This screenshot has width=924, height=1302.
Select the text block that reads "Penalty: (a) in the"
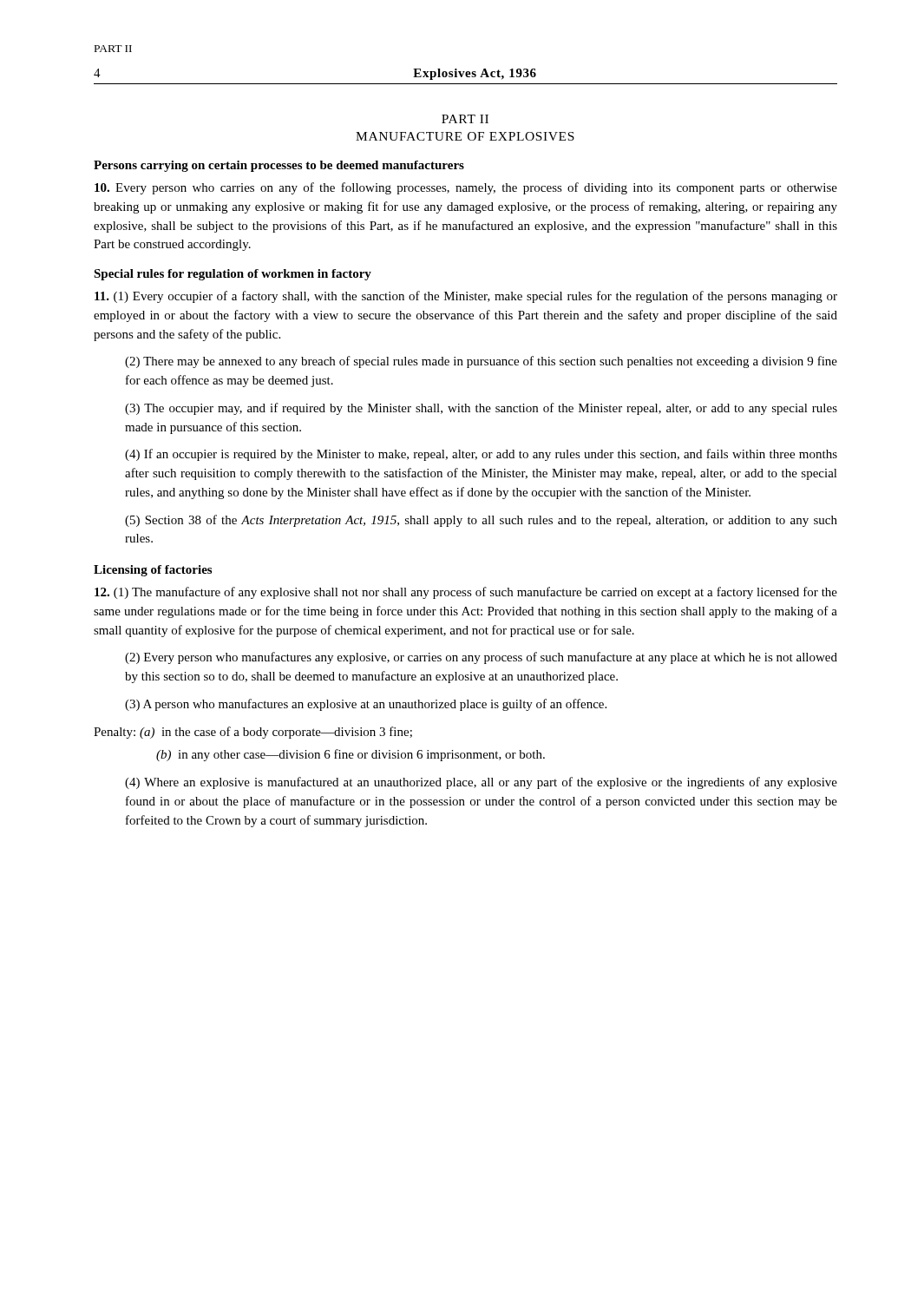pos(253,731)
